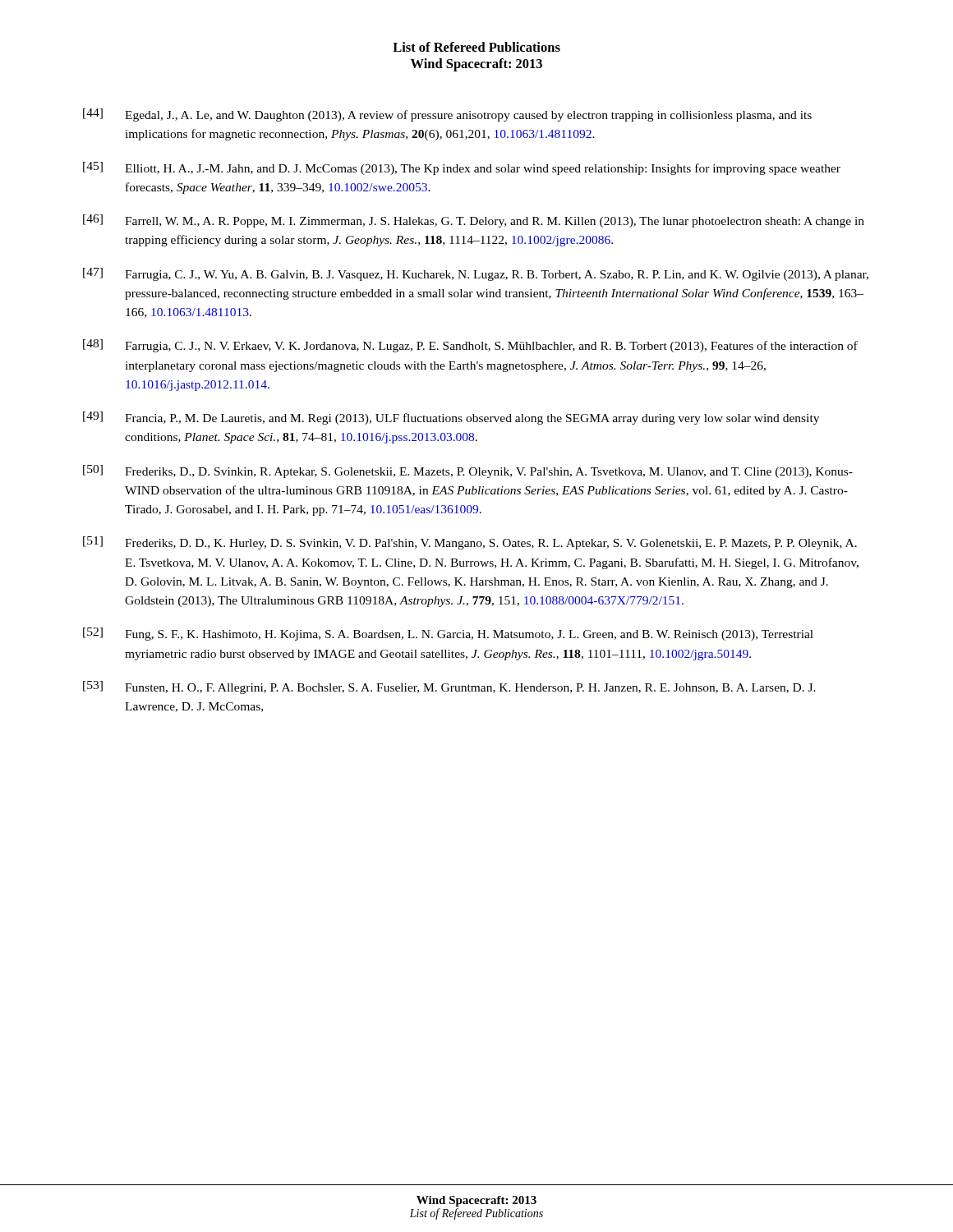The image size is (953, 1232).
Task: Point to the text starting "[46] Farrell, W. M., A. R. Poppe,"
Action: click(476, 230)
